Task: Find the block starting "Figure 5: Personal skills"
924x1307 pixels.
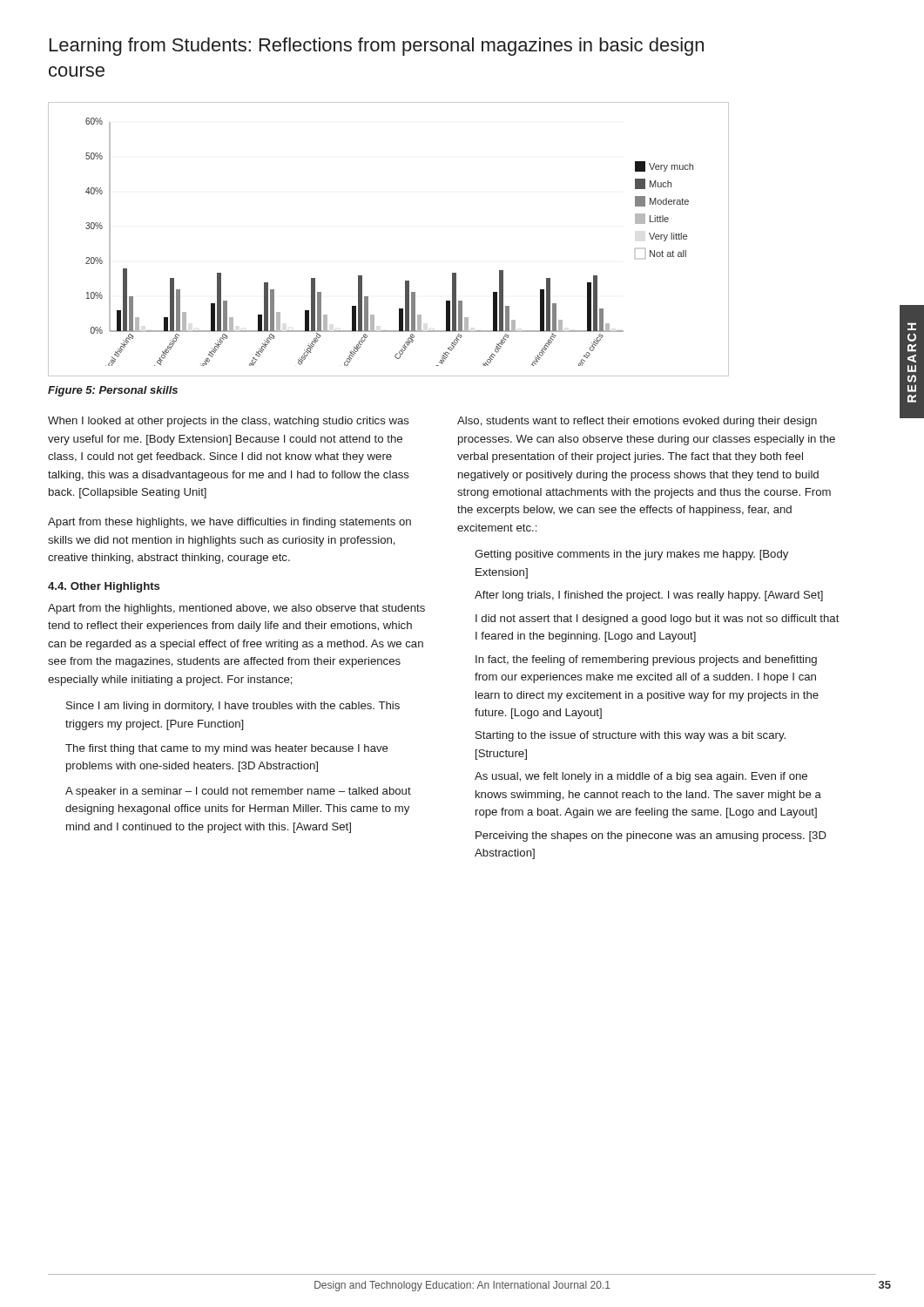Action: coord(113,390)
